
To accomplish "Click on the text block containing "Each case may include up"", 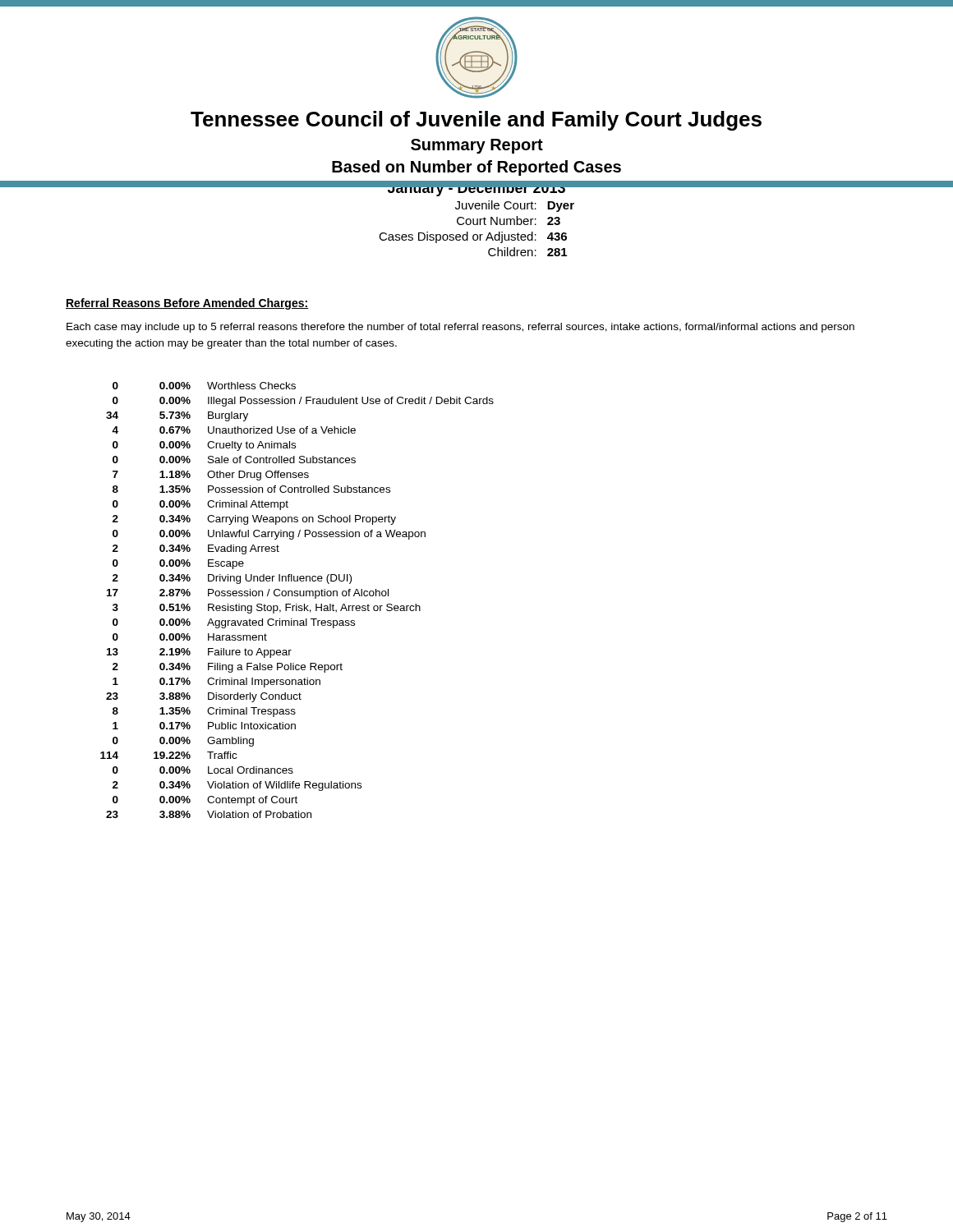I will pyautogui.click(x=460, y=335).
